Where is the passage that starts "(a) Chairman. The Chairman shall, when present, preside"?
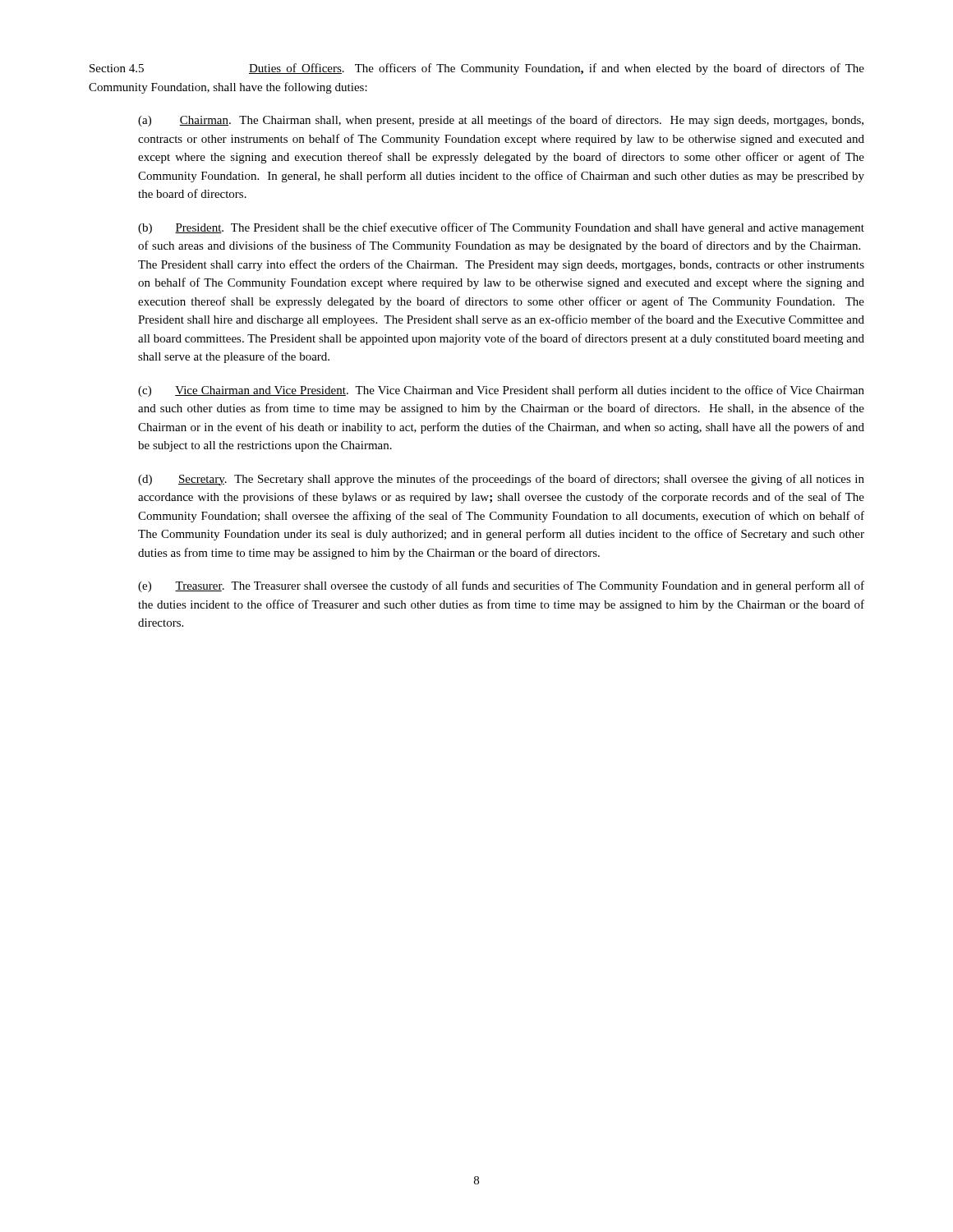 coord(501,157)
